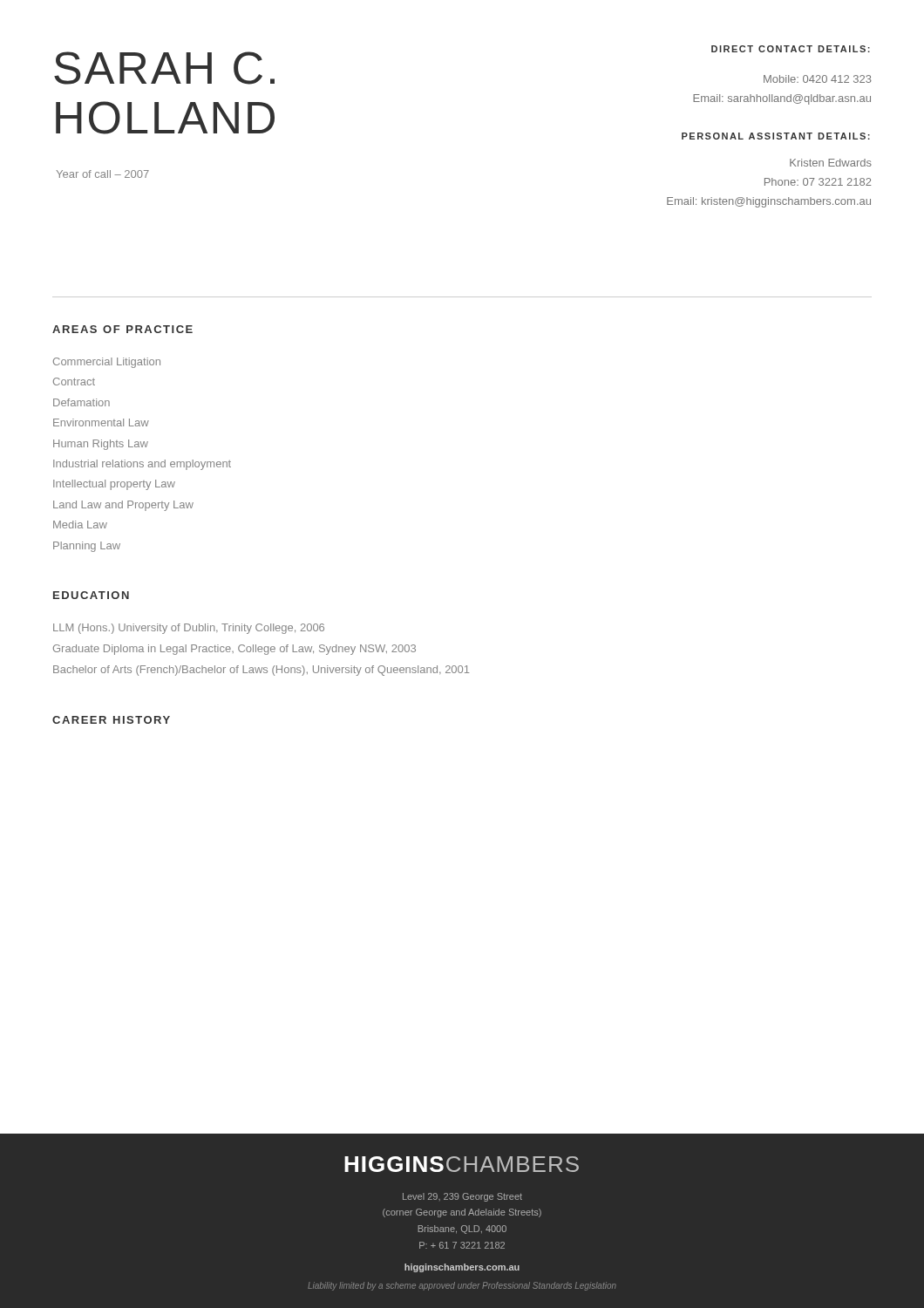Locate the passage starting "Media Law"
Image resolution: width=924 pixels, height=1308 pixels.
(x=80, y=525)
